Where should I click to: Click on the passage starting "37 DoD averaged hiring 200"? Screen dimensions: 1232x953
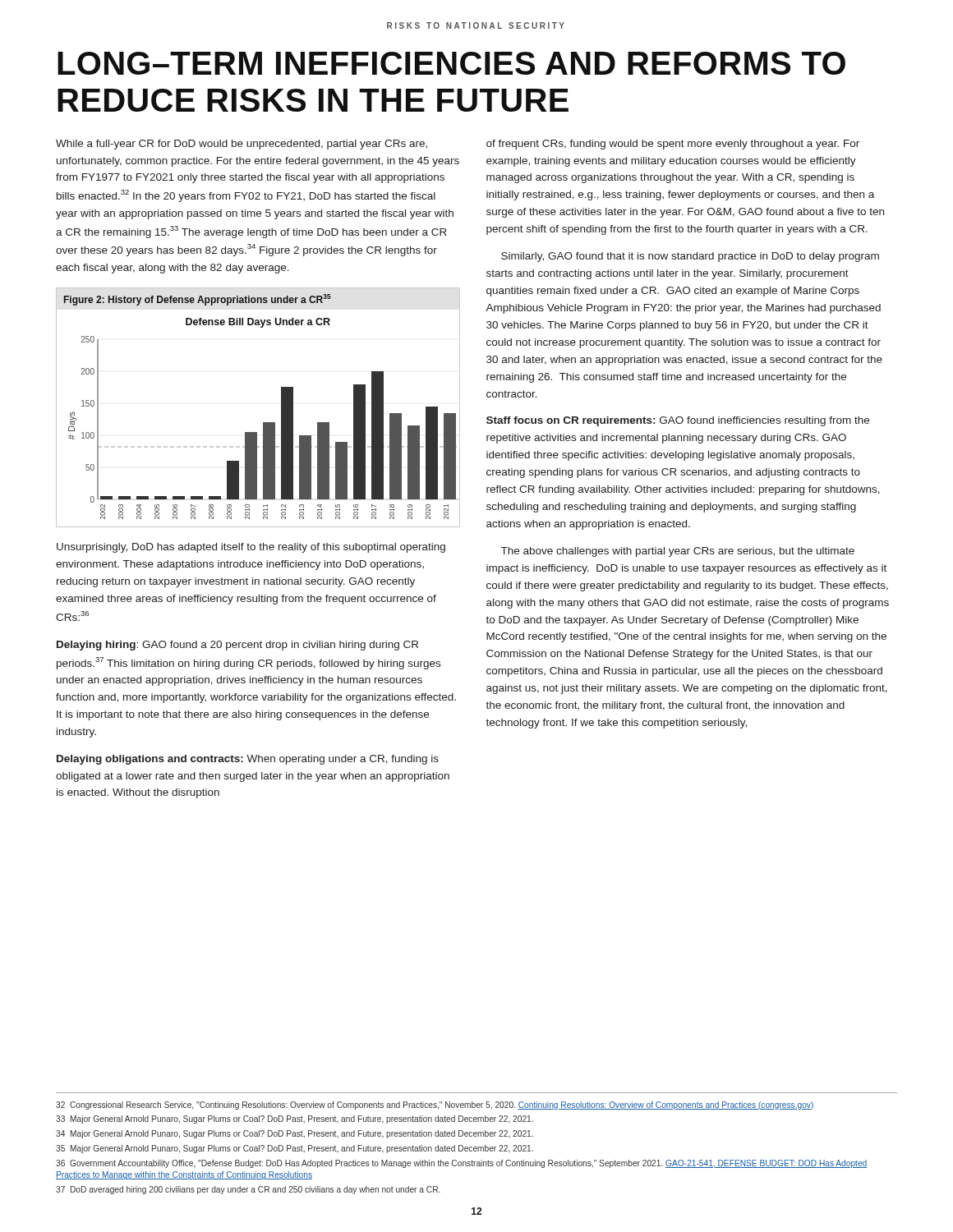point(248,1190)
